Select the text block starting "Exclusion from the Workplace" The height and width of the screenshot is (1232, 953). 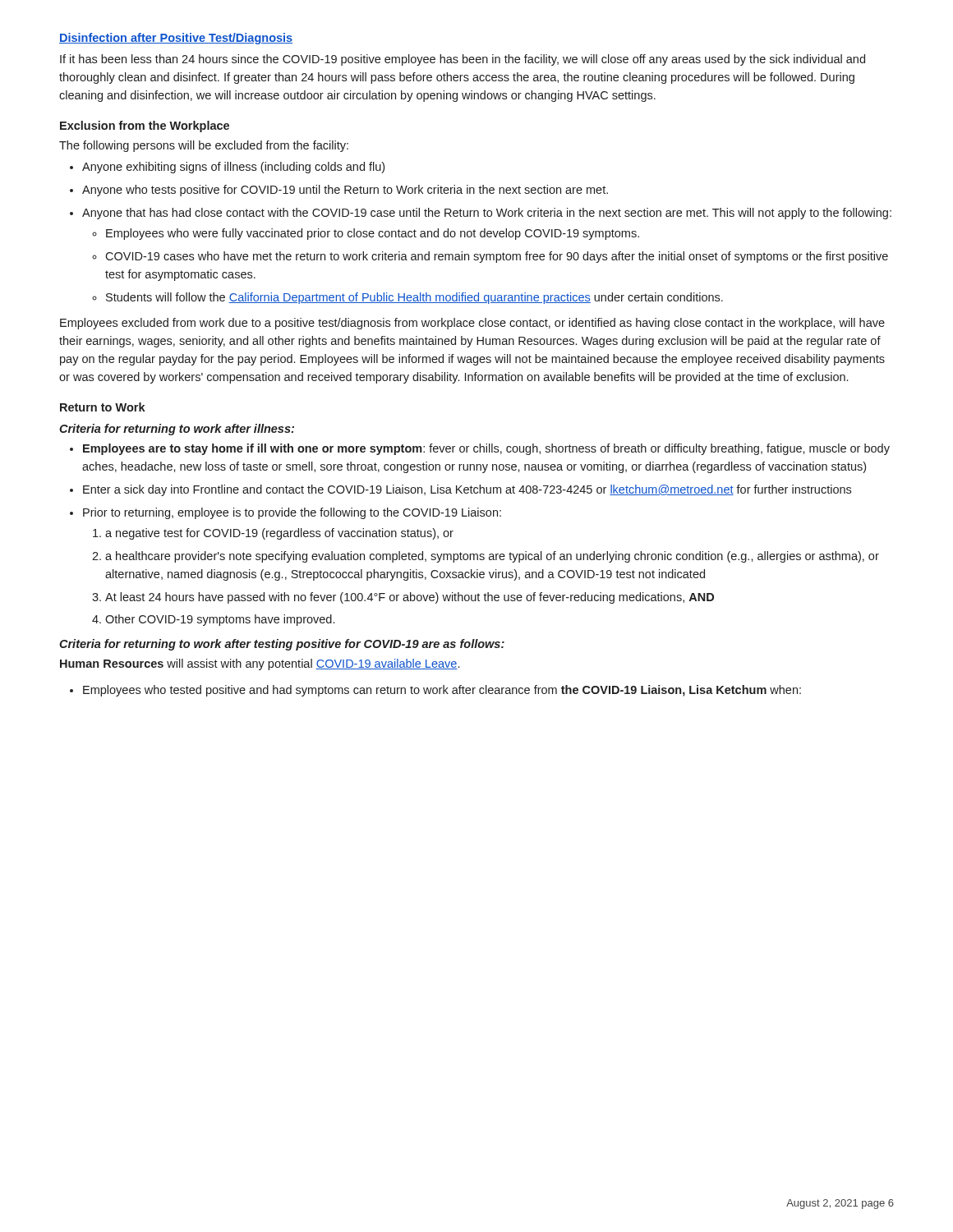(144, 126)
